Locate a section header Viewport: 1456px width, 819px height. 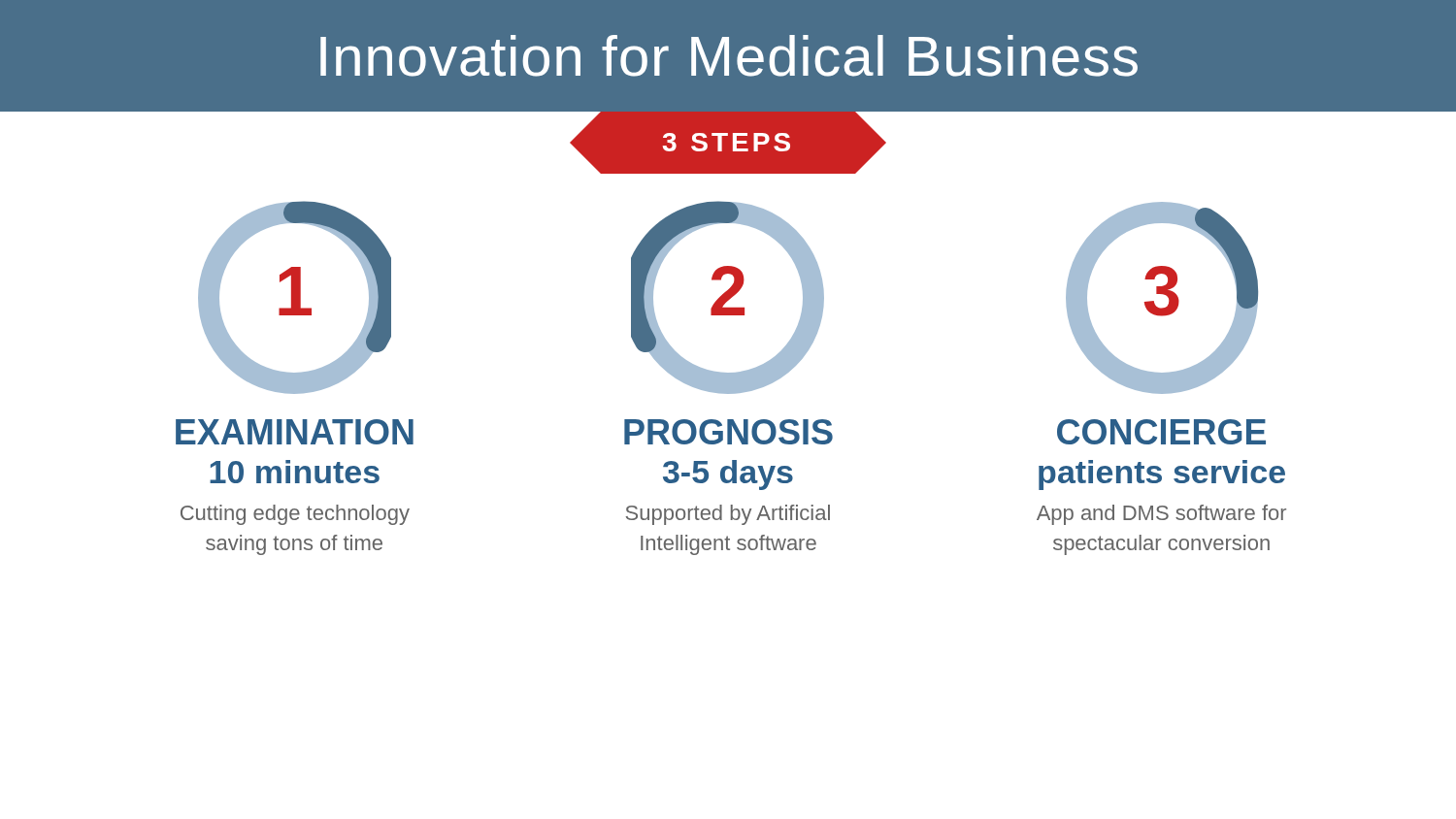click(x=728, y=142)
